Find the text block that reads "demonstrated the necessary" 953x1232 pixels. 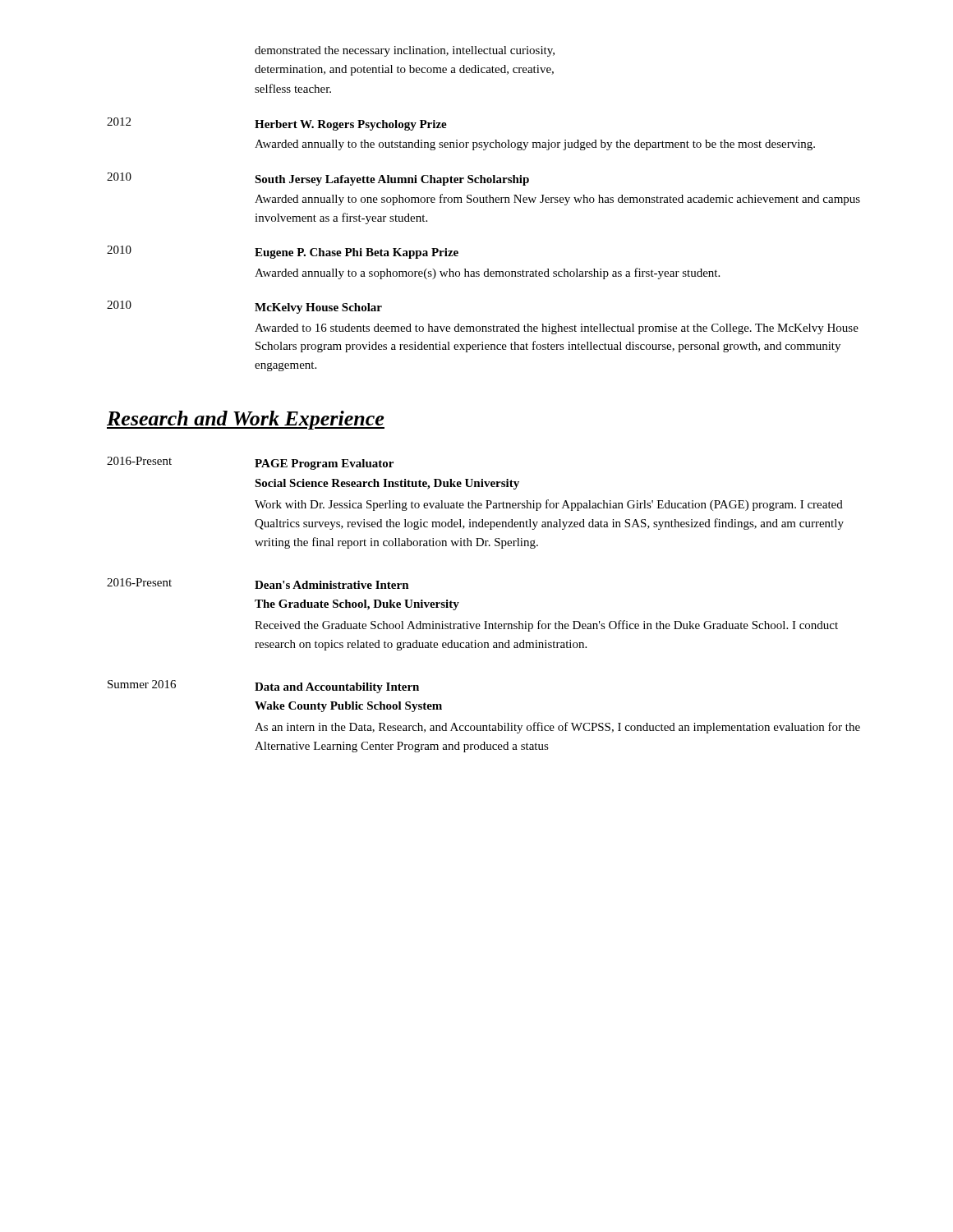pos(405,69)
